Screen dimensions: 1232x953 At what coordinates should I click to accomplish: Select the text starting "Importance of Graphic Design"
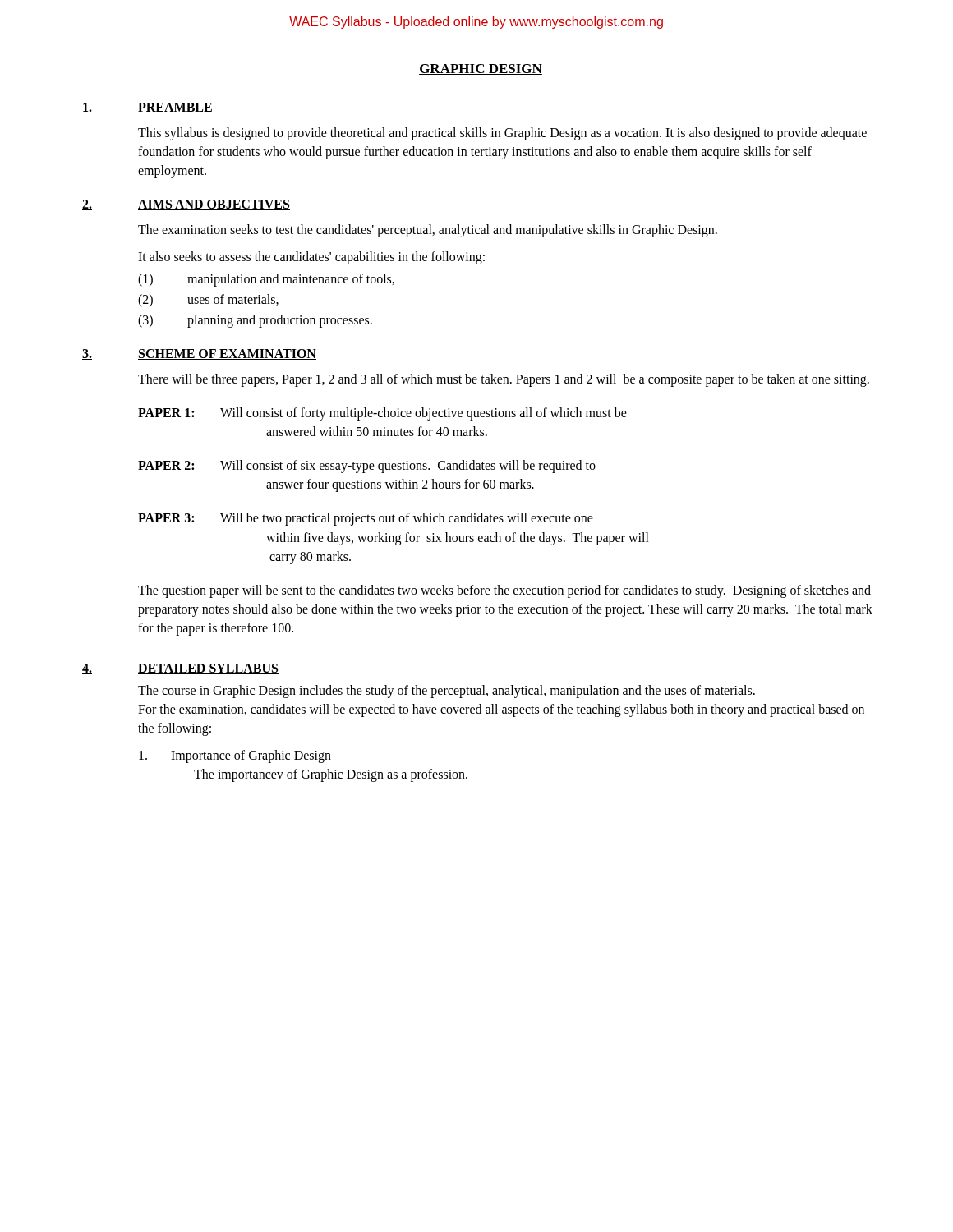point(235,756)
